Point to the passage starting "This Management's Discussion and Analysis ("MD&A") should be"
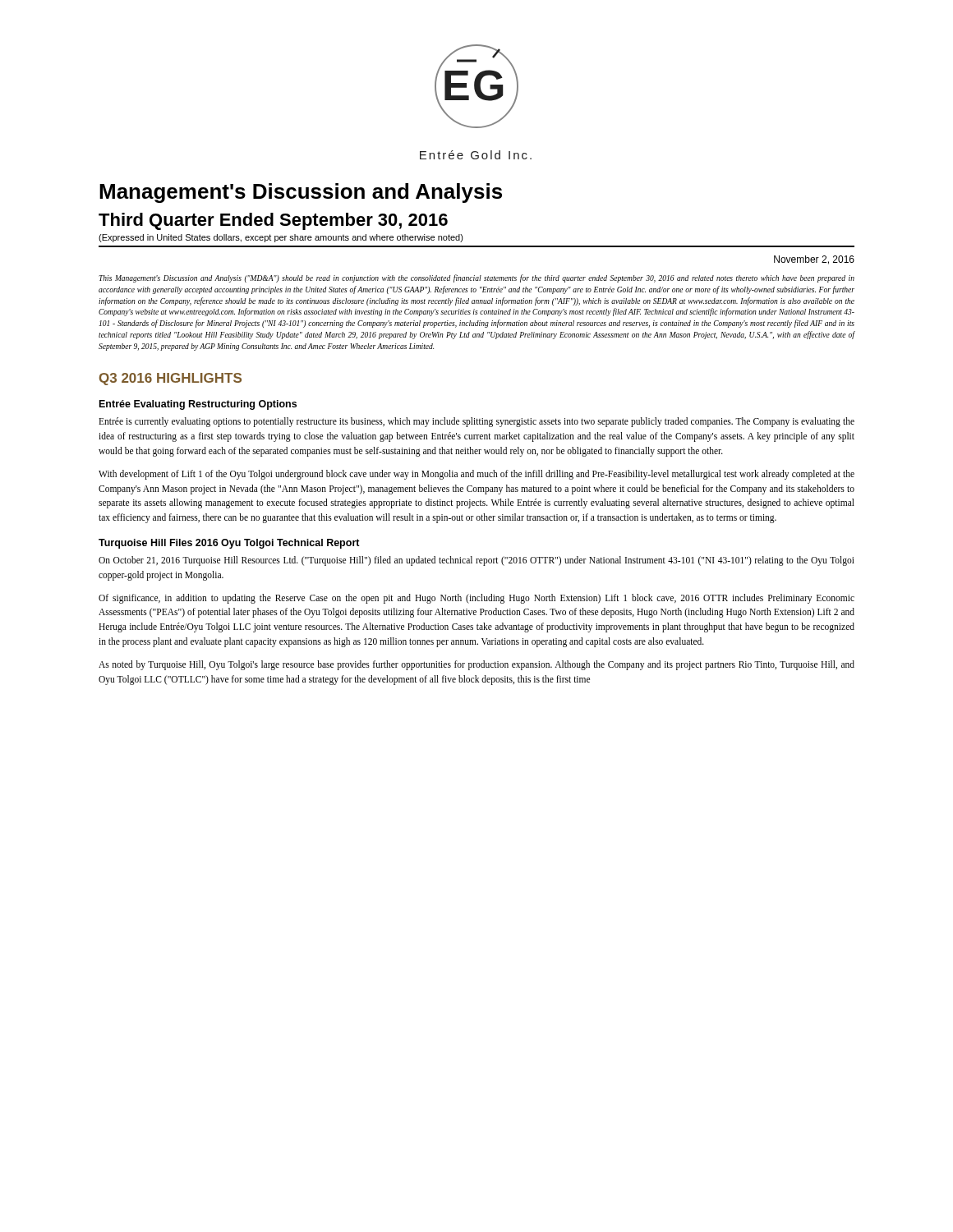The image size is (953, 1232). 476,312
